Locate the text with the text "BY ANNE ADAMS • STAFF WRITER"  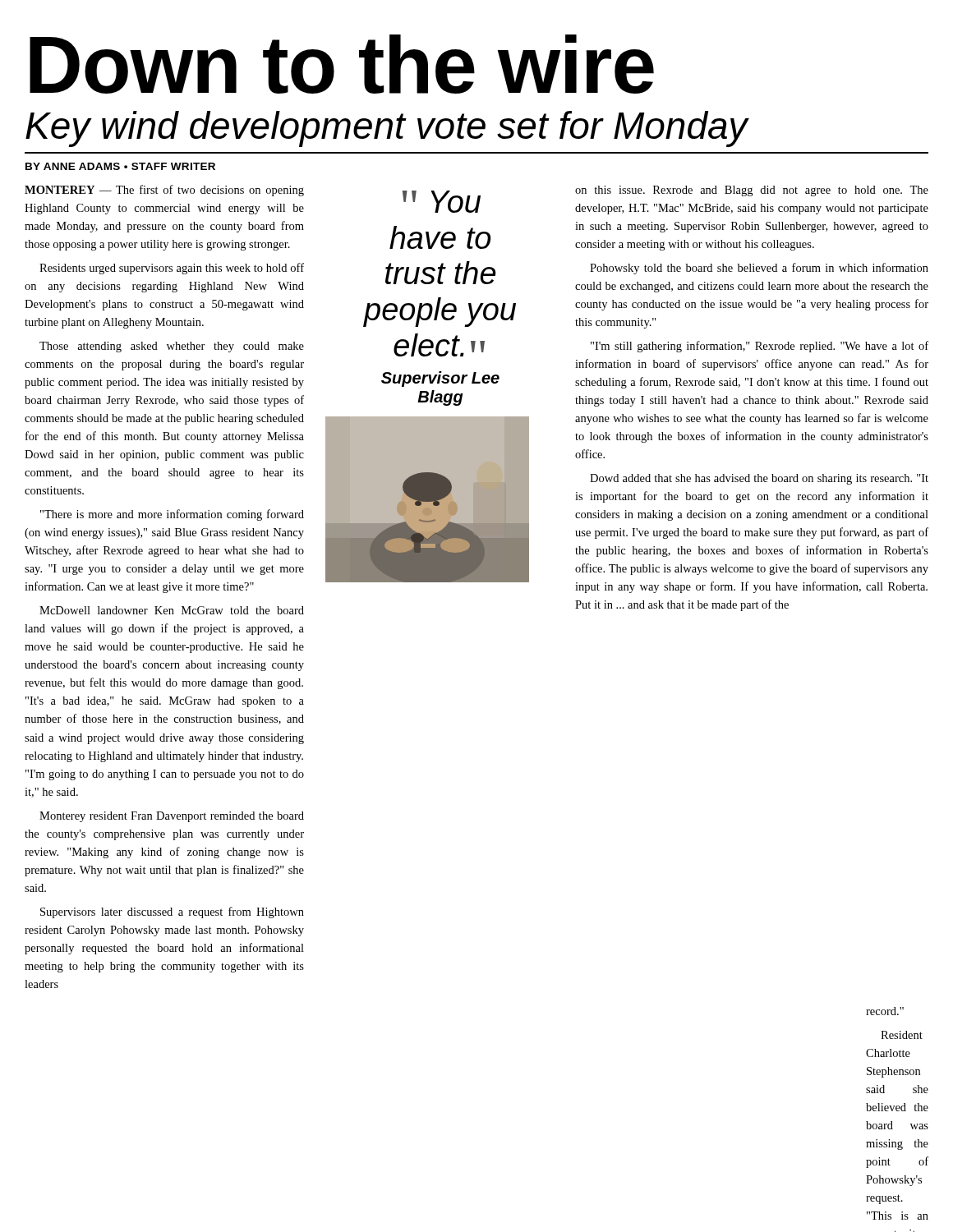click(x=120, y=166)
